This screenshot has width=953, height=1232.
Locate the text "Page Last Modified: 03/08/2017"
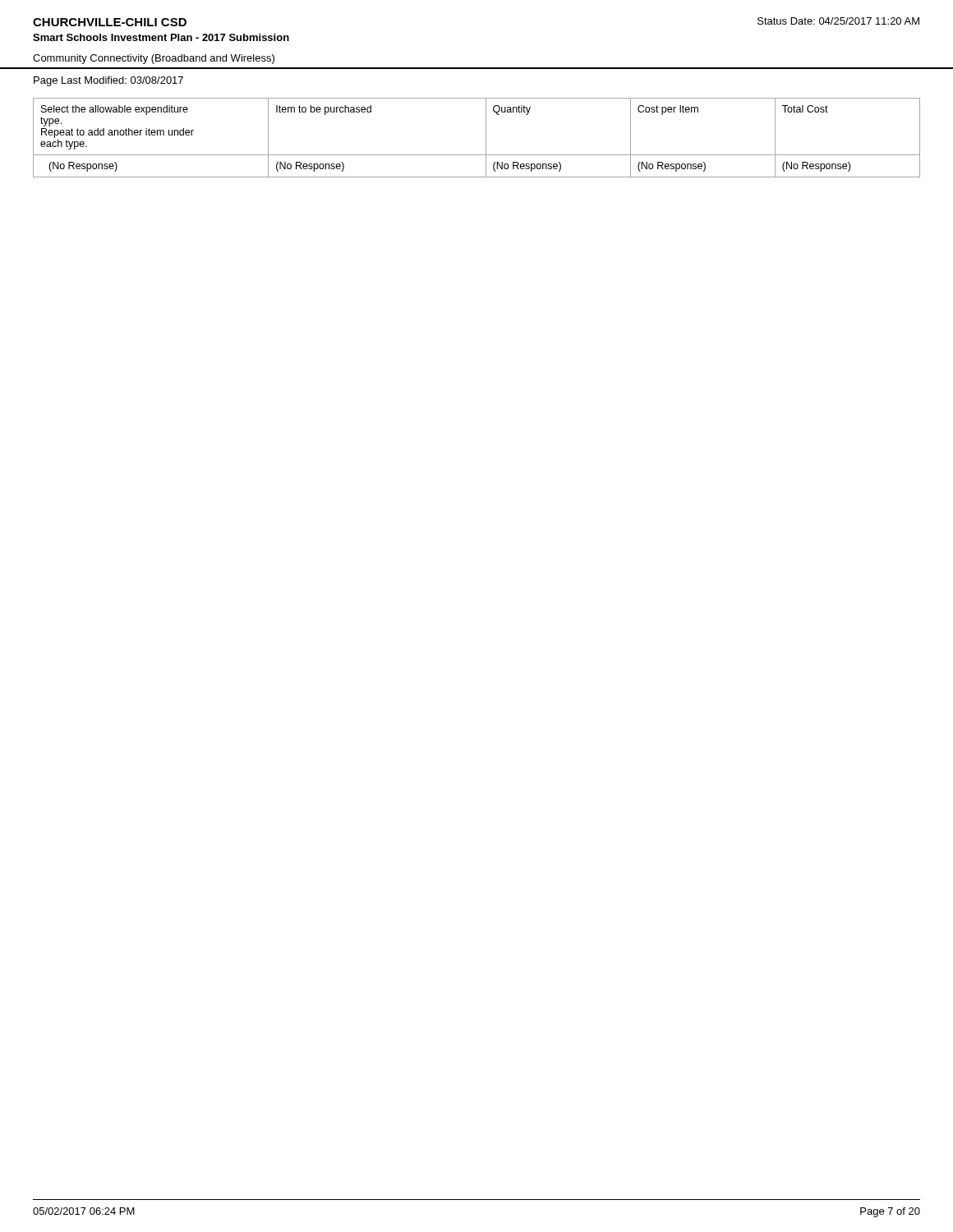[x=108, y=80]
